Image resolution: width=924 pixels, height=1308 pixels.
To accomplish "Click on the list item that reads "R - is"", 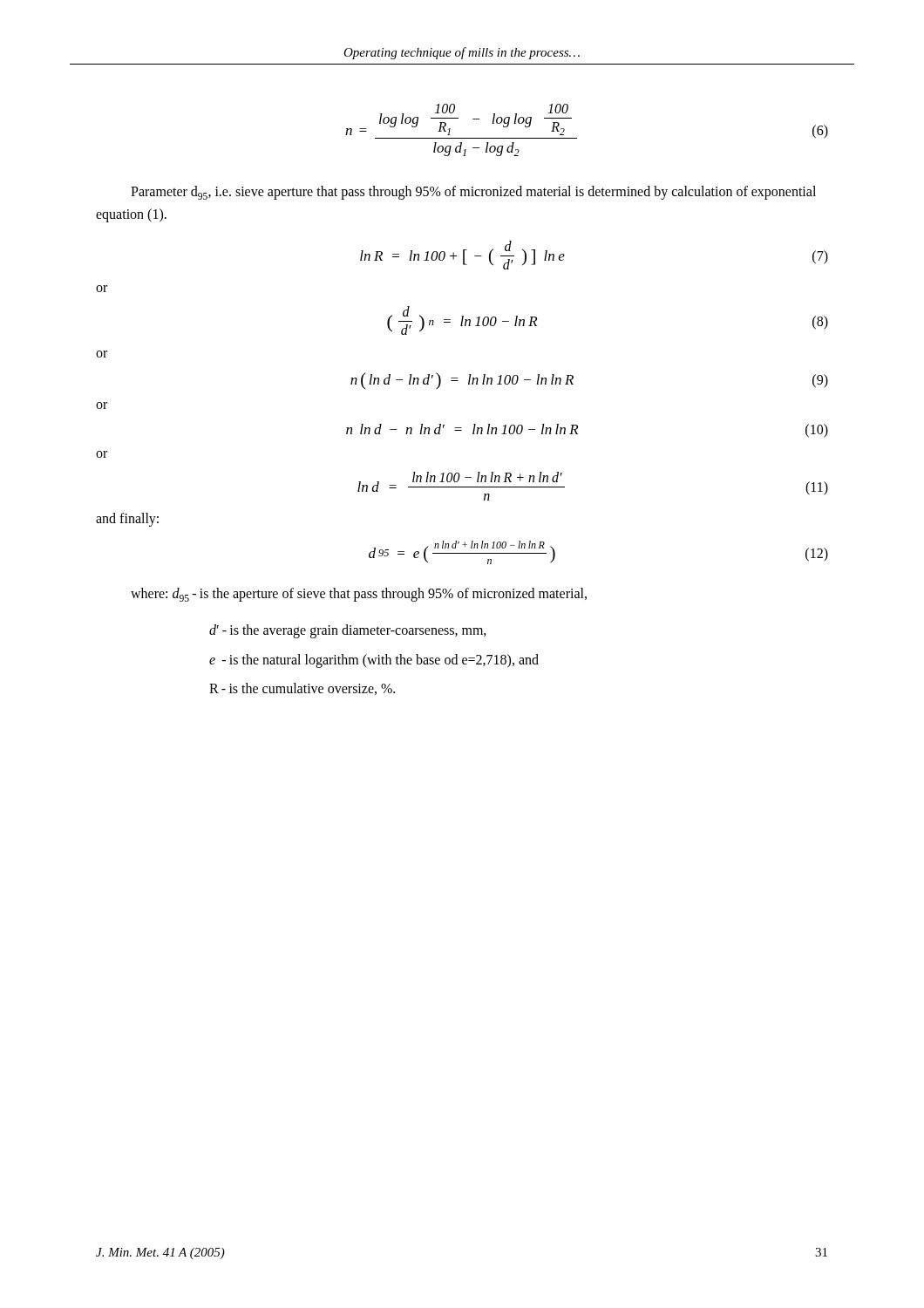I will coord(303,688).
